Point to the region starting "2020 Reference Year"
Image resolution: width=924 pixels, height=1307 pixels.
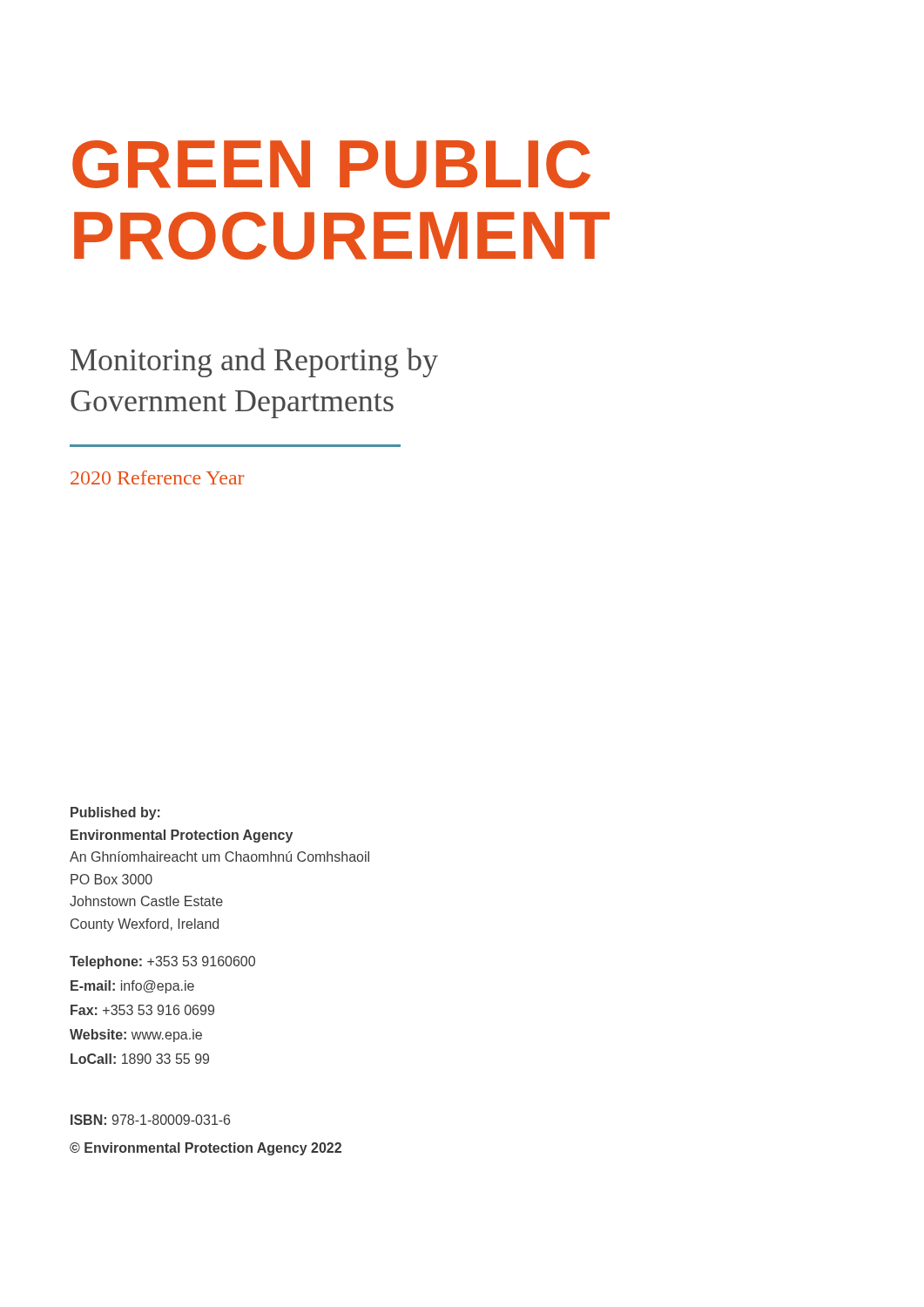tap(157, 478)
